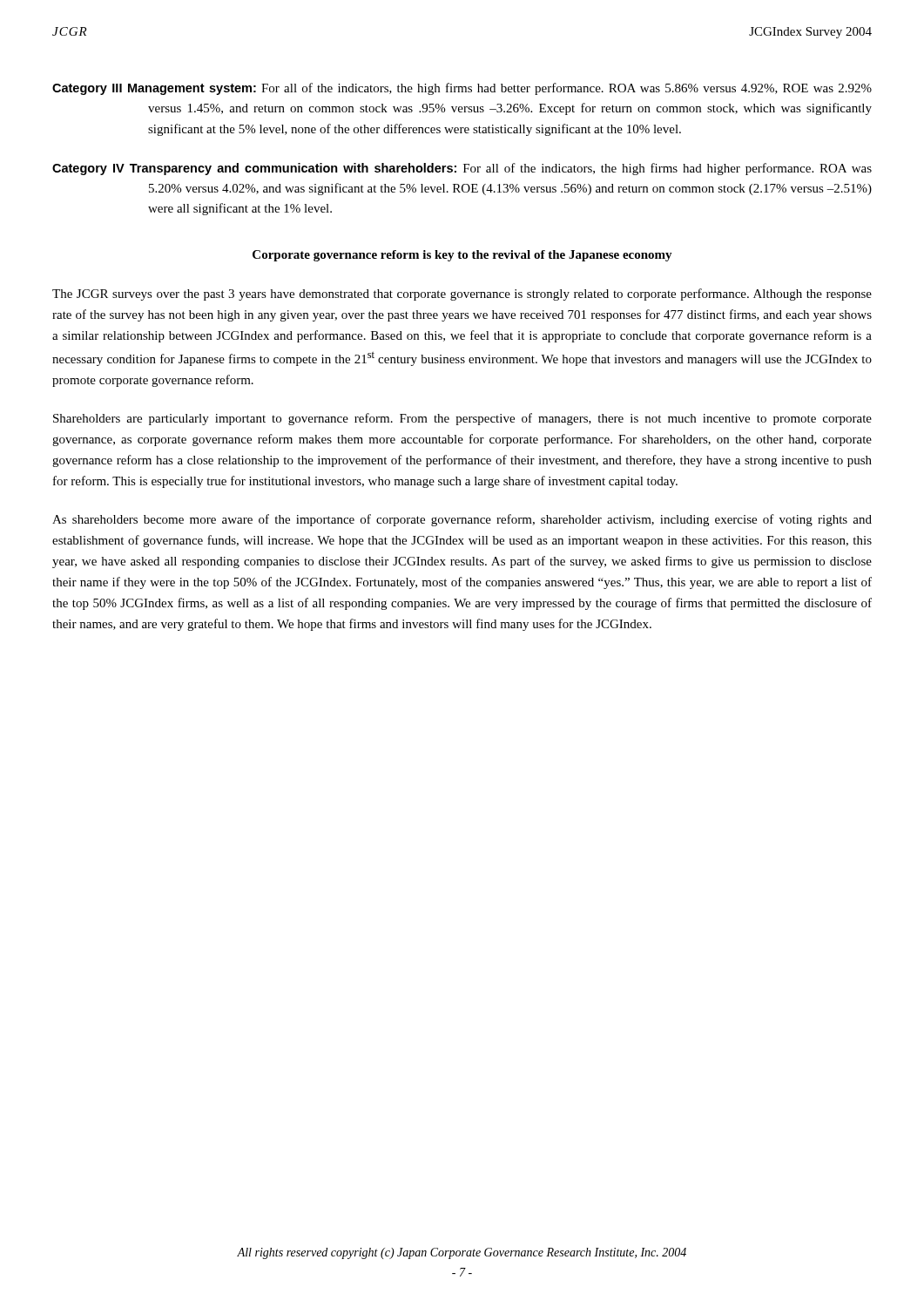
Task: Find the block on this page that starts "Category III Management system: For all of the"
Action: pos(462,108)
